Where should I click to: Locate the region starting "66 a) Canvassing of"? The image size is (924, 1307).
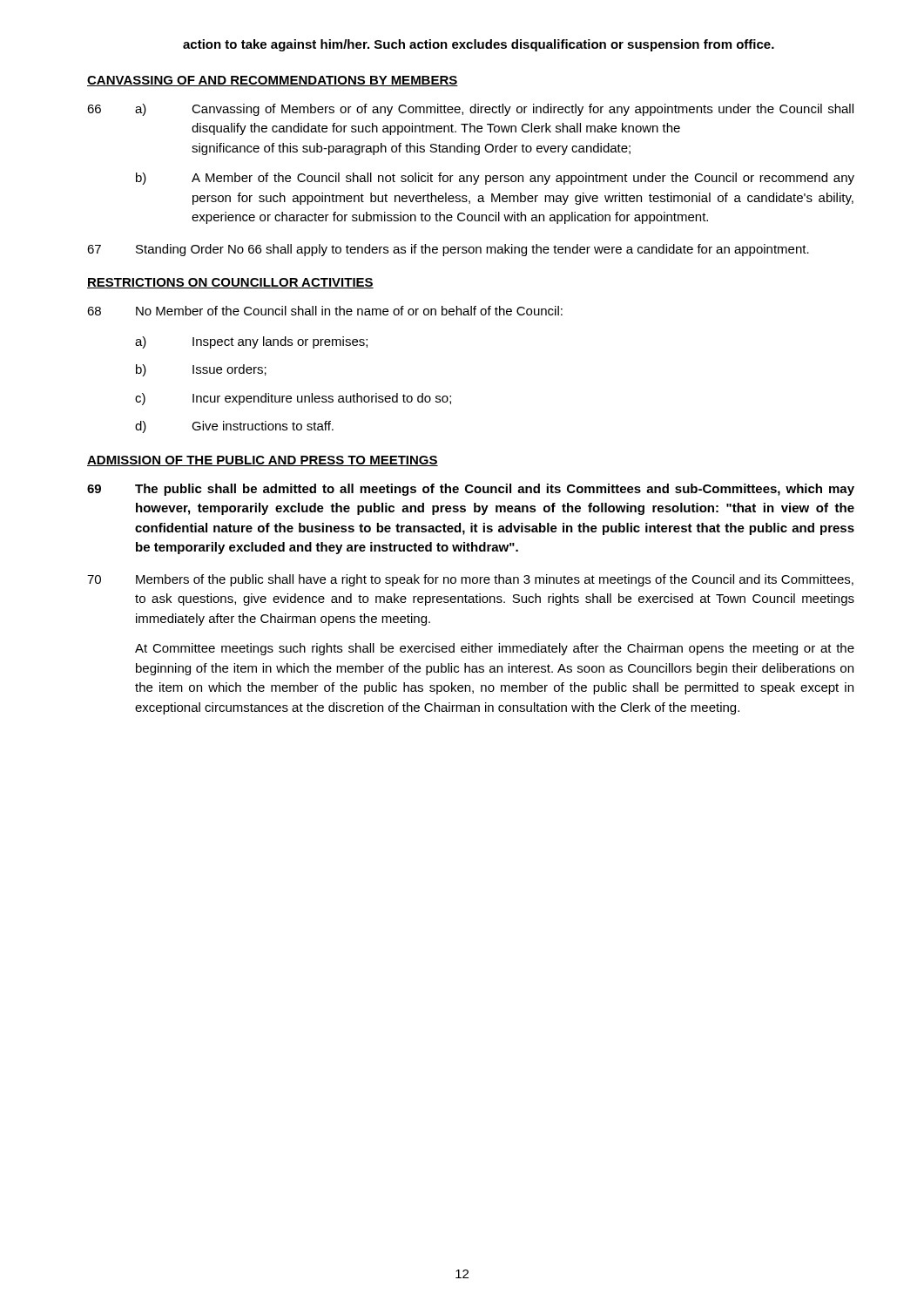coord(471,119)
